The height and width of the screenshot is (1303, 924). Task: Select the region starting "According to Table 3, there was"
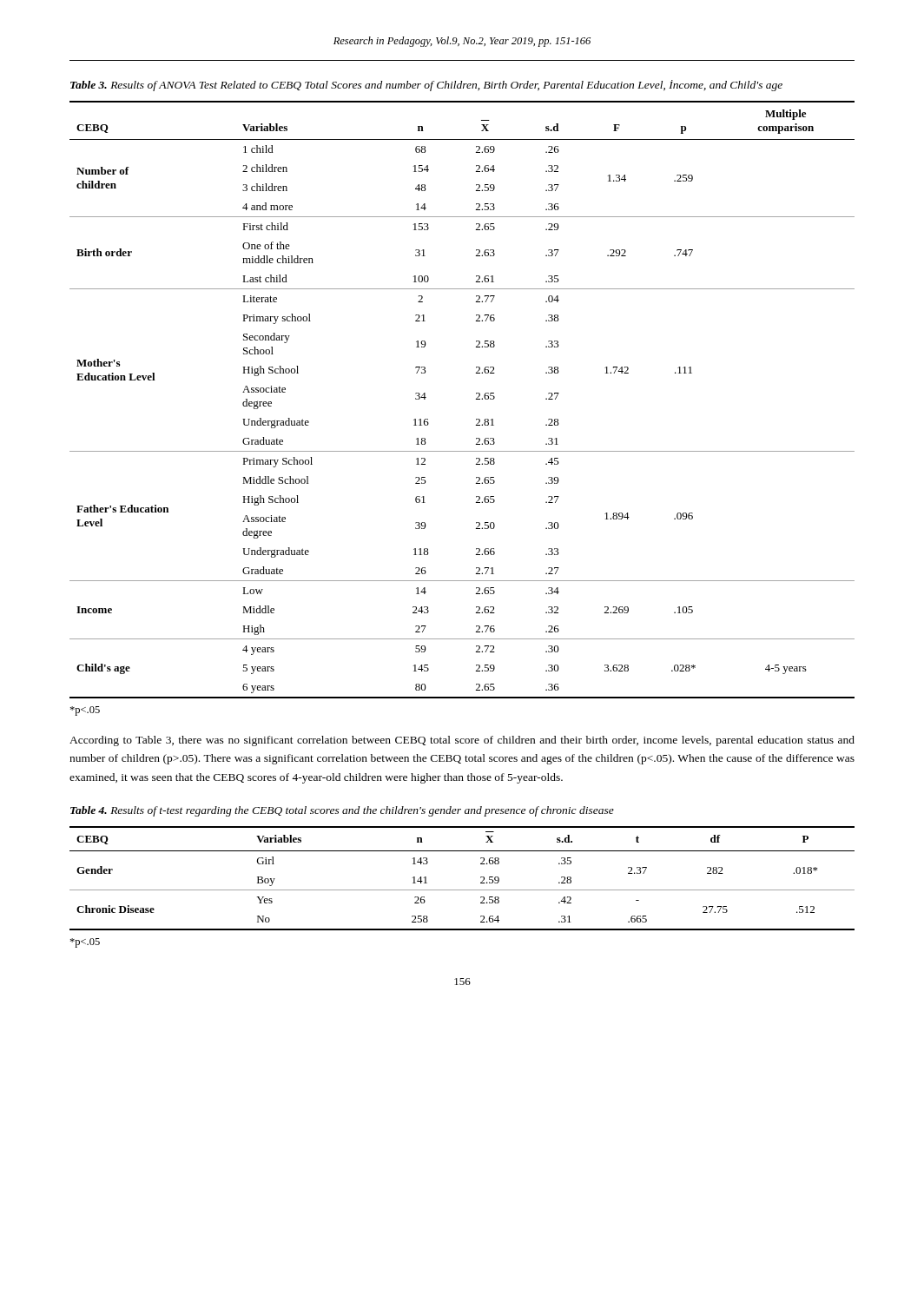[462, 758]
